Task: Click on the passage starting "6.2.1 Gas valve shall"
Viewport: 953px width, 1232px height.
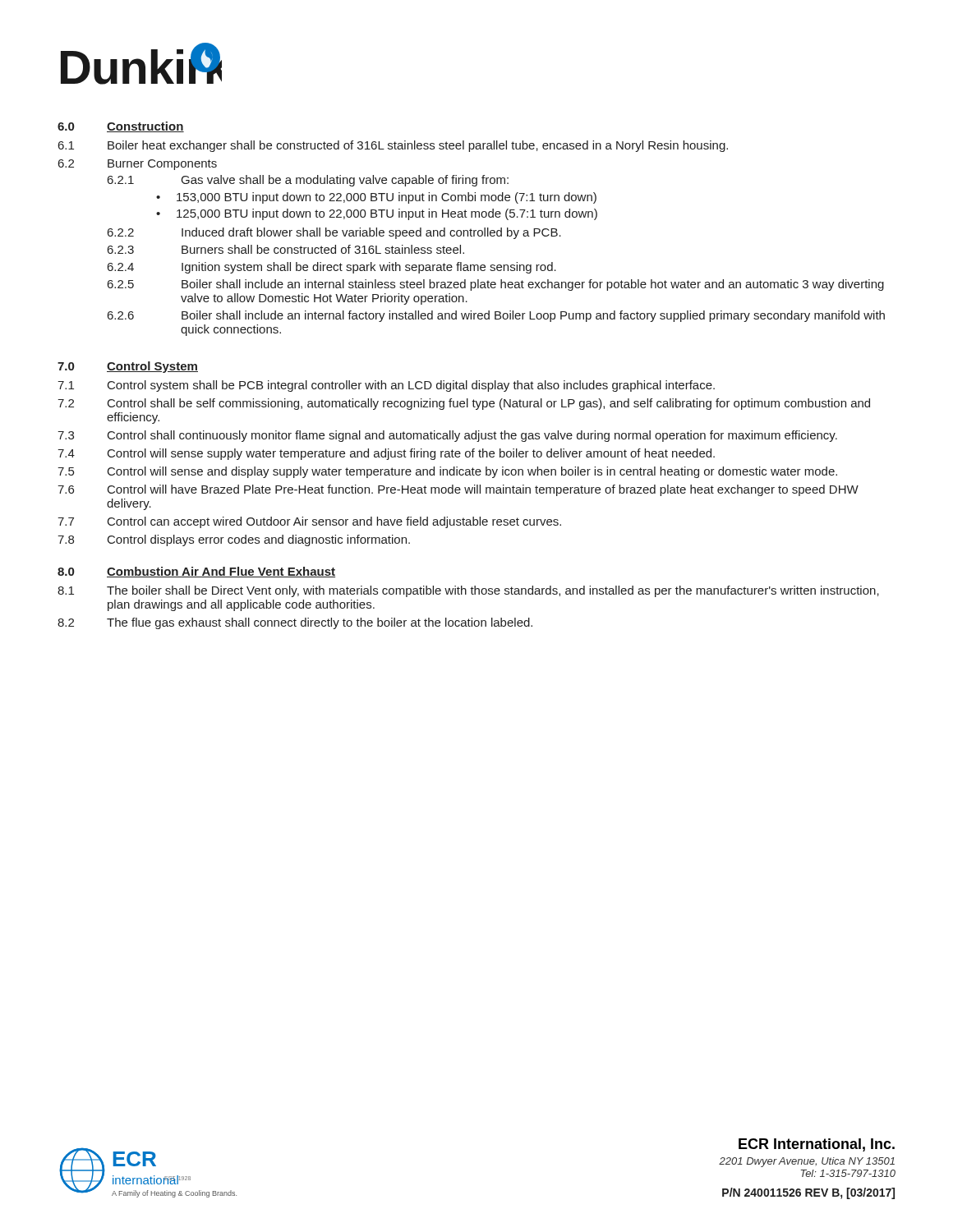Action: pos(501,179)
